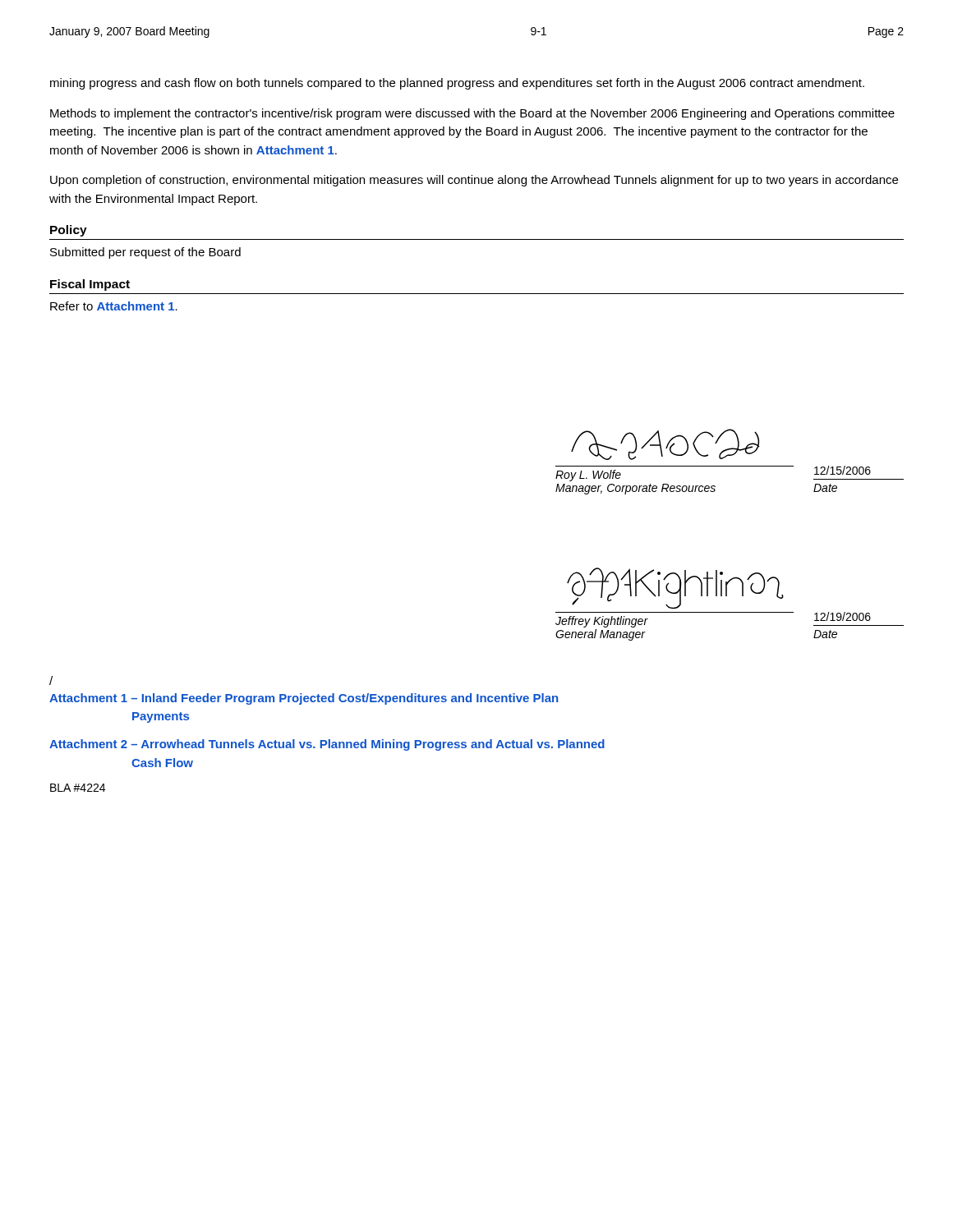The image size is (953, 1232).
Task: Find "BLA #4224" on this page
Action: pos(77,787)
